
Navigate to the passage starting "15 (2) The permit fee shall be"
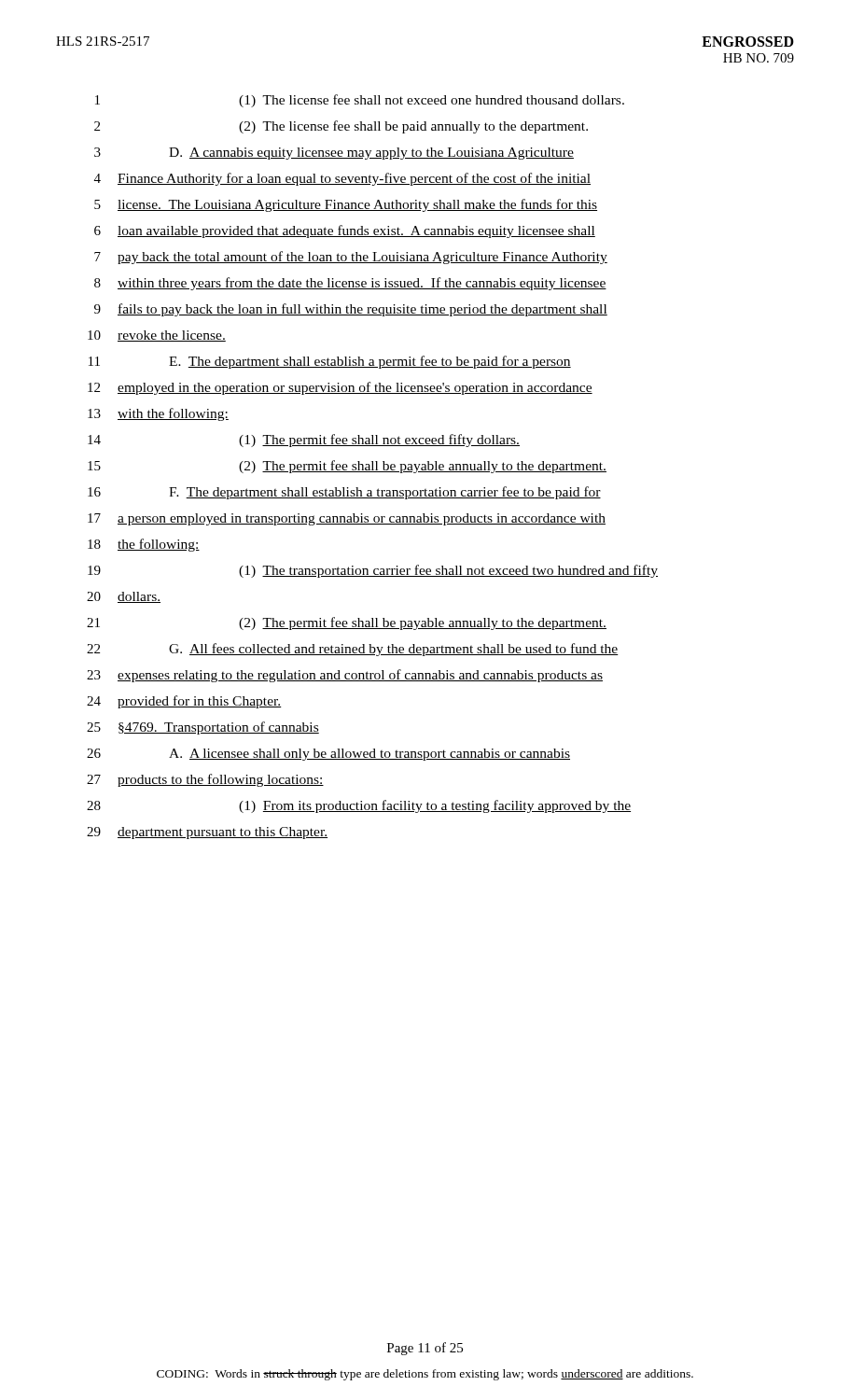click(x=425, y=466)
